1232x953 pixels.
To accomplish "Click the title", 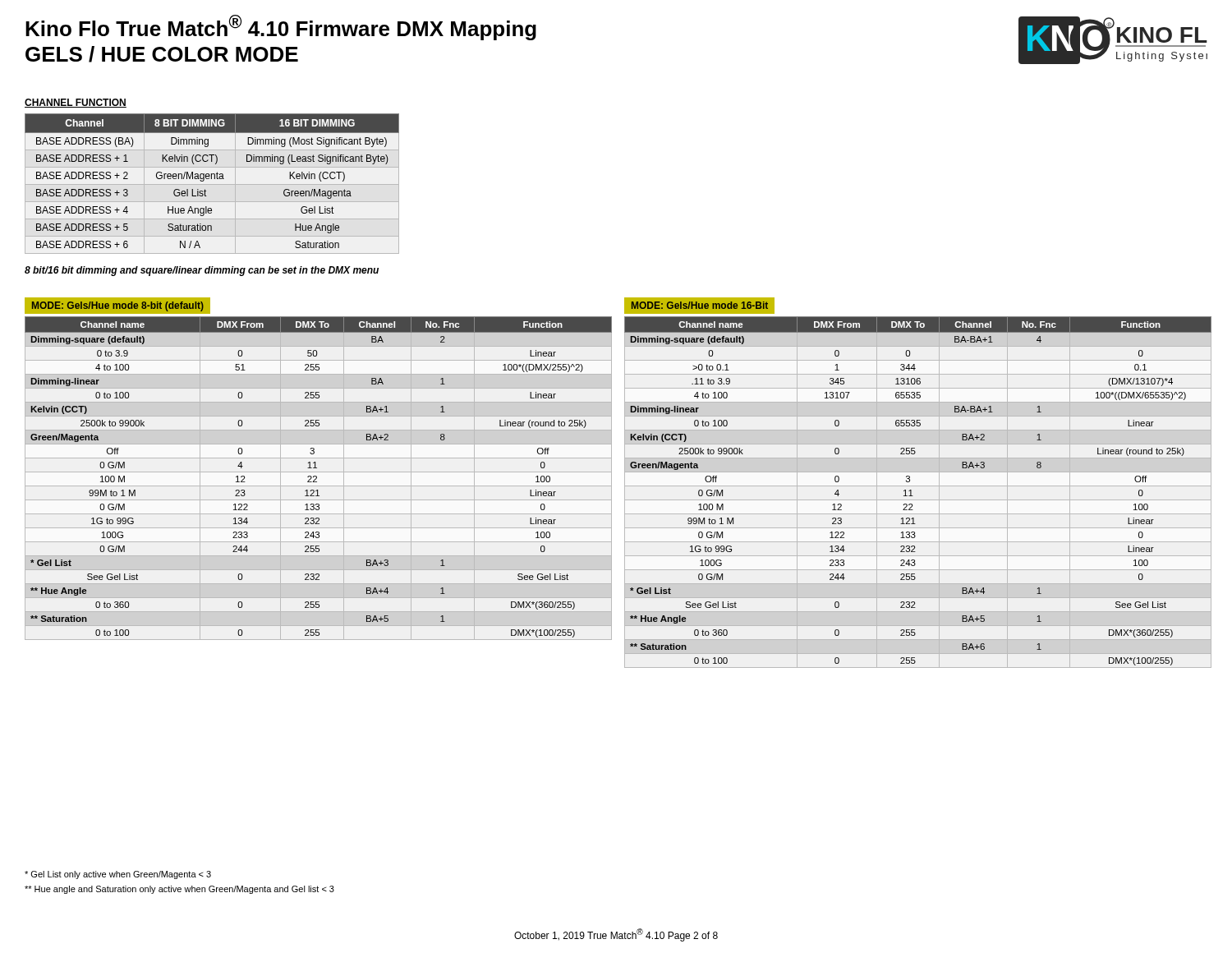I will [281, 39].
